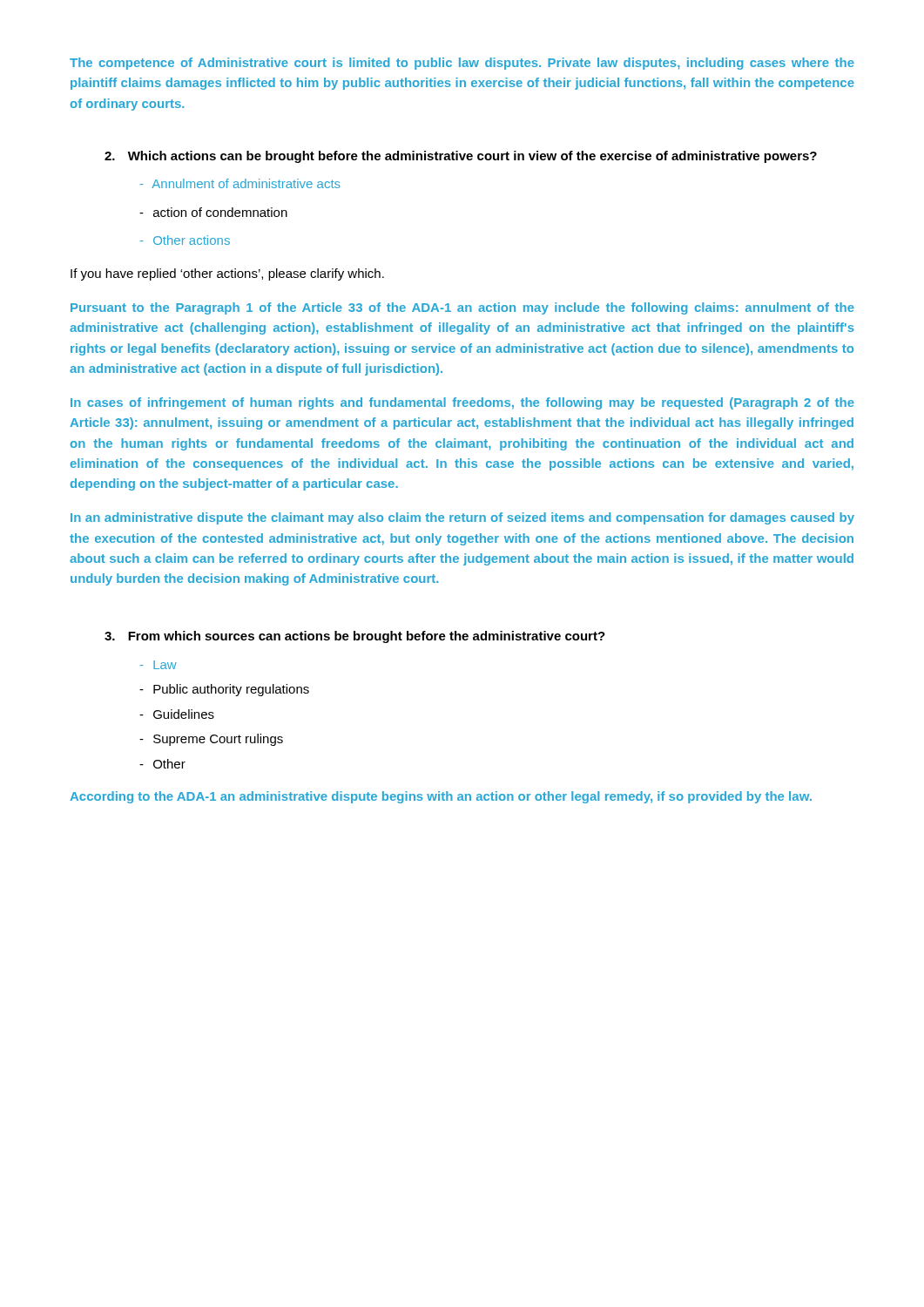Image resolution: width=924 pixels, height=1307 pixels.
Task: Find the text block that says "In cases of infringement of human"
Action: pyautogui.click(x=462, y=443)
